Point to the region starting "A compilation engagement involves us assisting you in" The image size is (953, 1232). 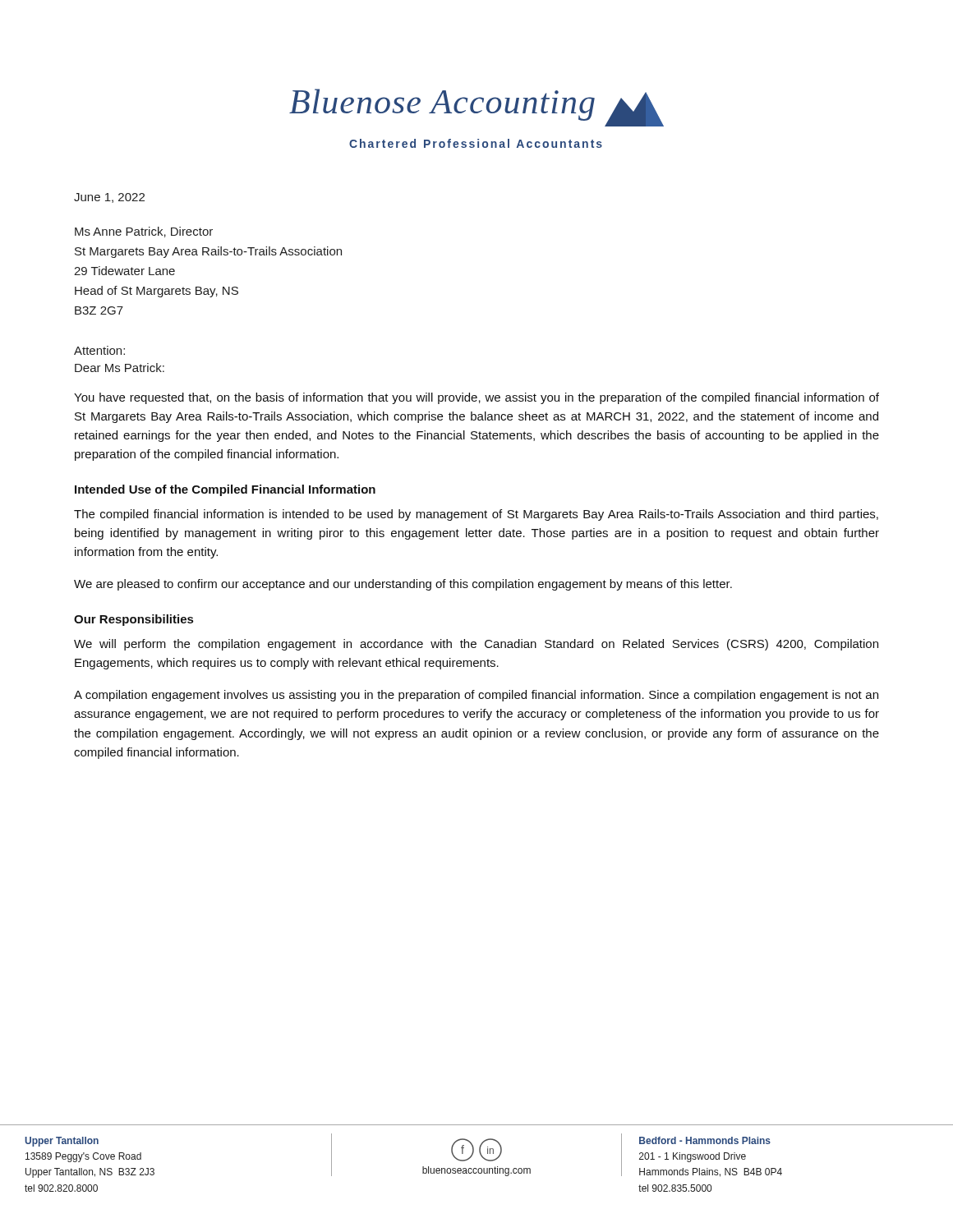click(x=476, y=723)
